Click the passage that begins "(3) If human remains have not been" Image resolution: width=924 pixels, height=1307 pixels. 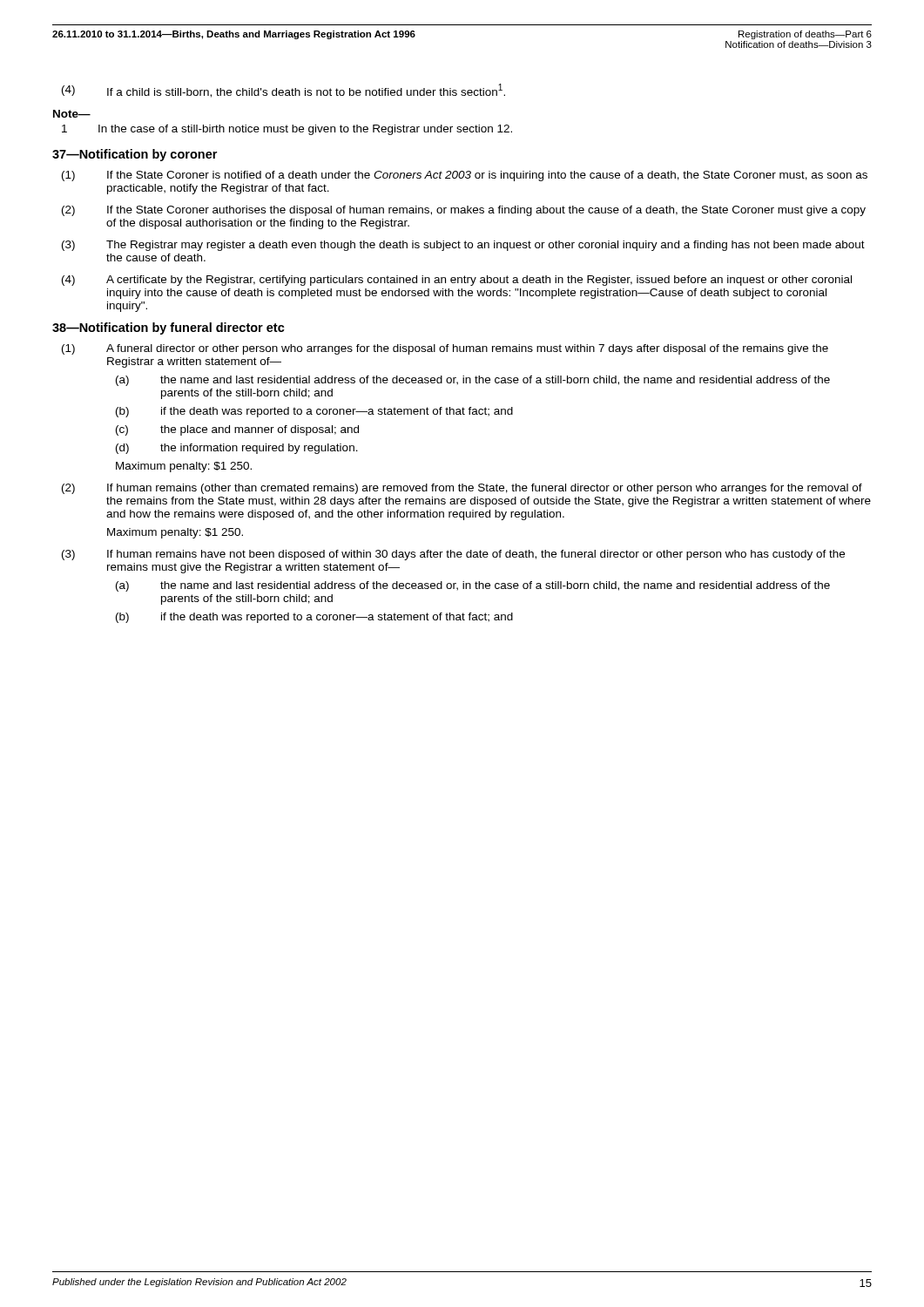[x=462, y=587]
